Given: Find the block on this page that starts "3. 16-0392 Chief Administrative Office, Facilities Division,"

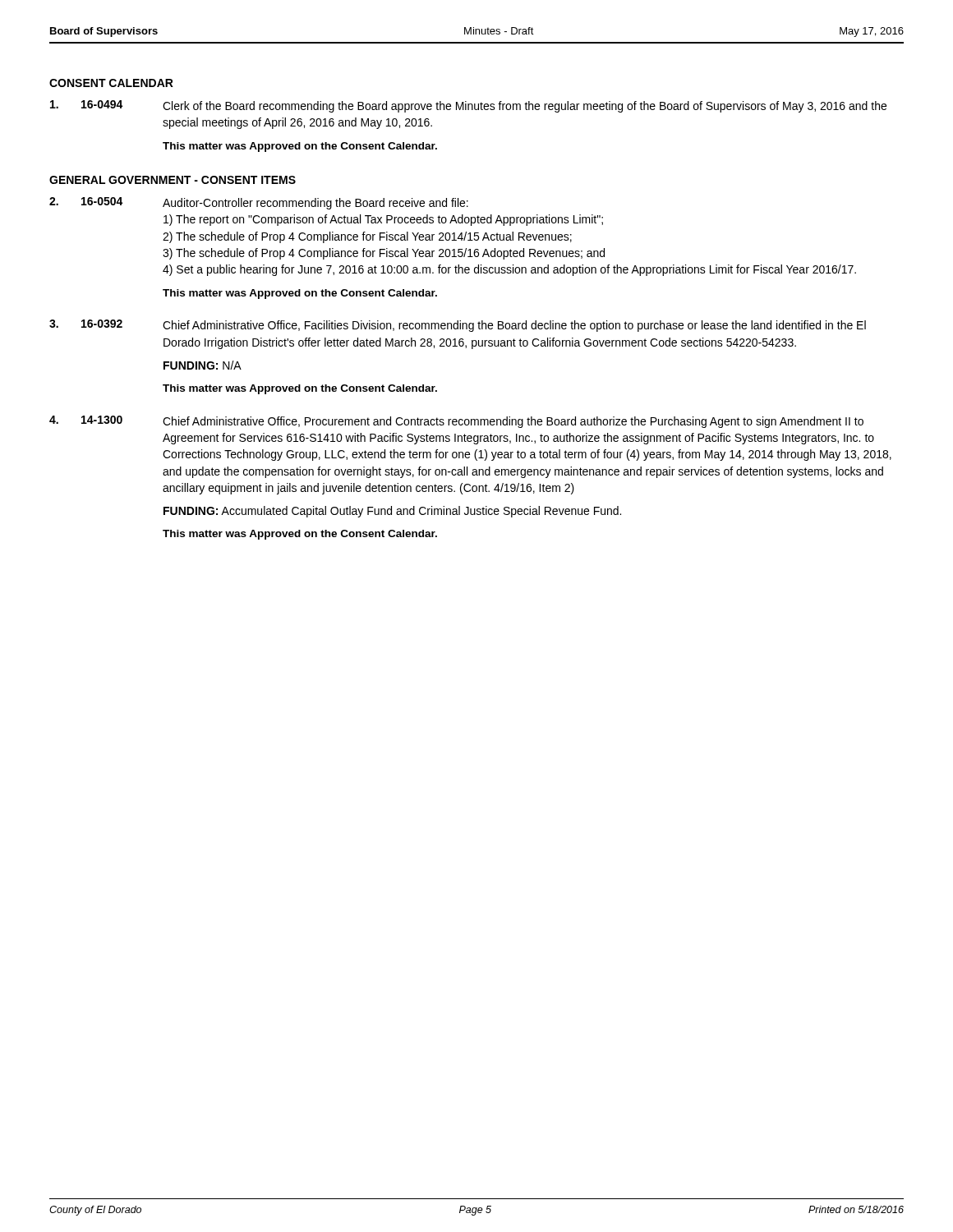Looking at the screenshot, I should [476, 359].
